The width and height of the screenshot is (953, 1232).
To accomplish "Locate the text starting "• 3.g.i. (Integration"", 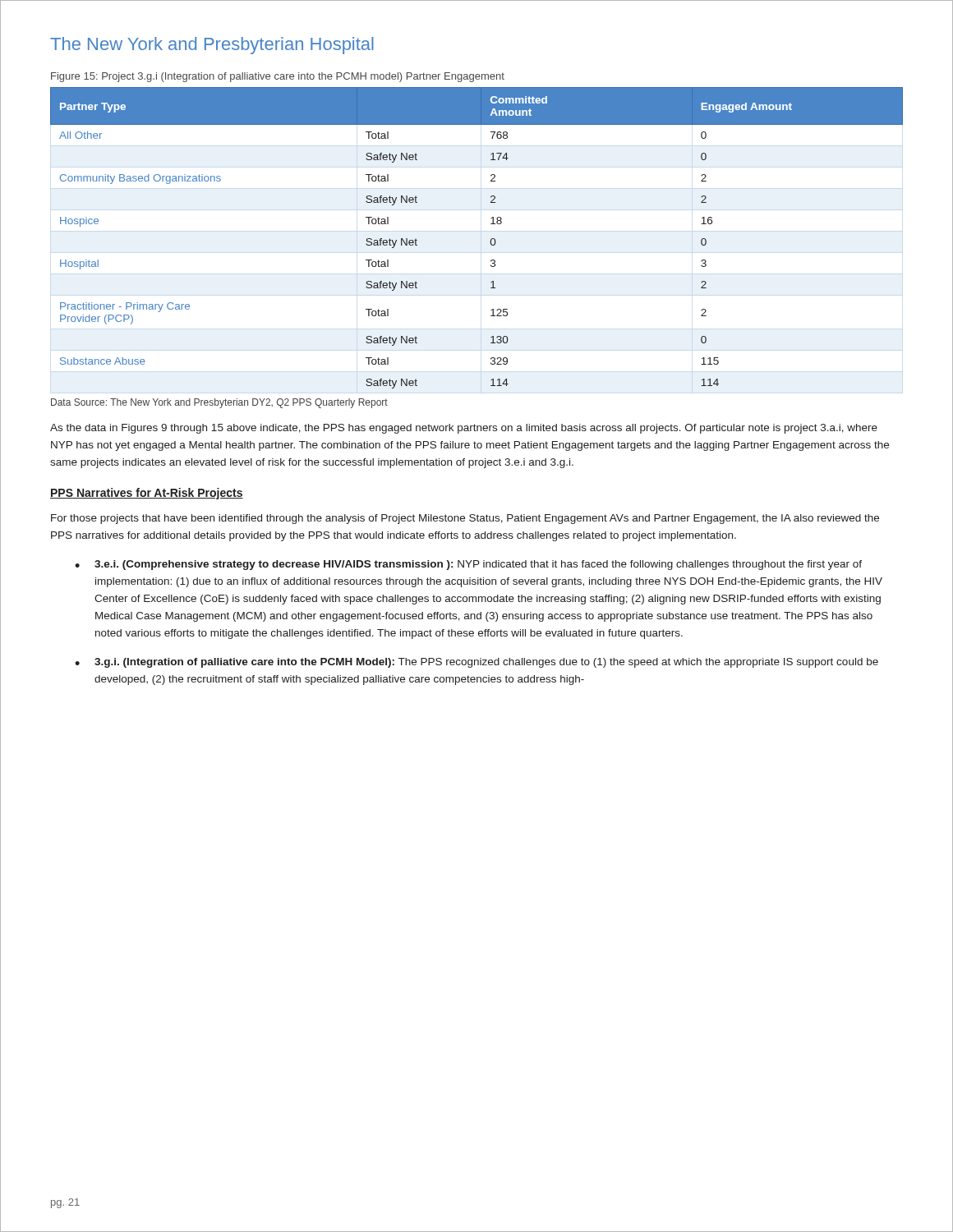I will (x=489, y=671).
